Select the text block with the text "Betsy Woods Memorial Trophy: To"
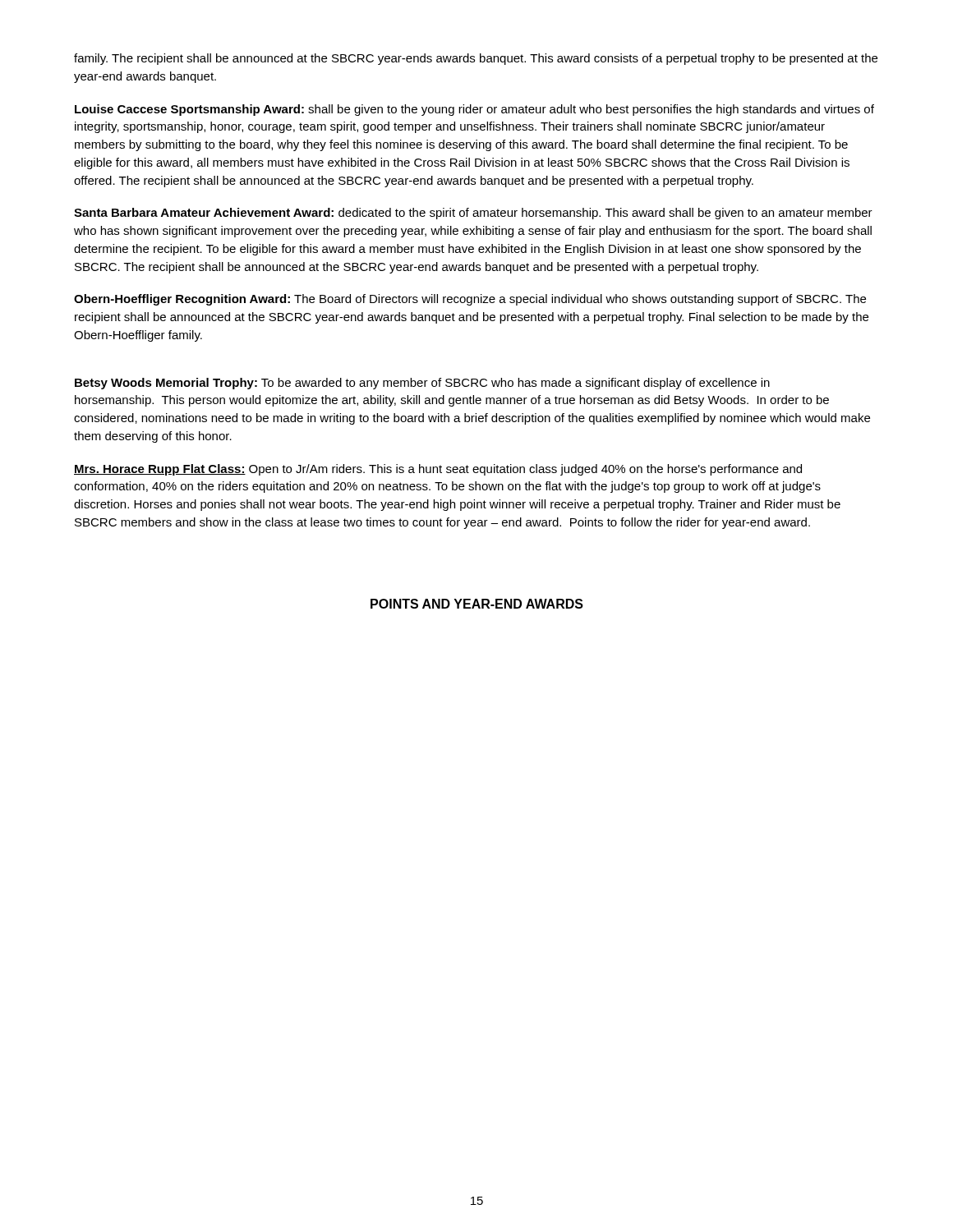The height and width of the screenshot is (1232, 953). [x=472, y=409]
